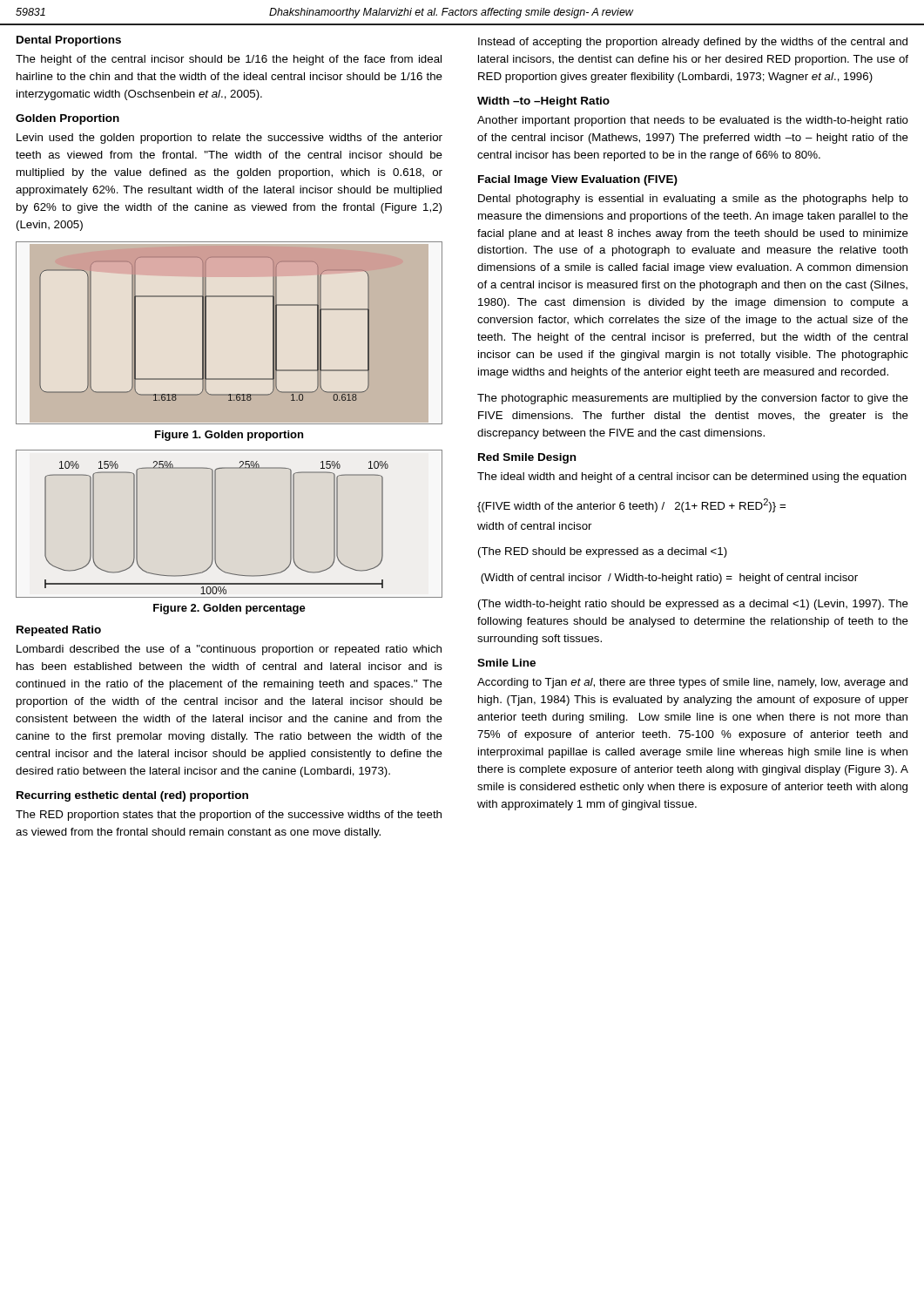Point to the block beginning "(The width-to-height ratio should be expressed"
The image size is (924, 1307).
(693, 621)
